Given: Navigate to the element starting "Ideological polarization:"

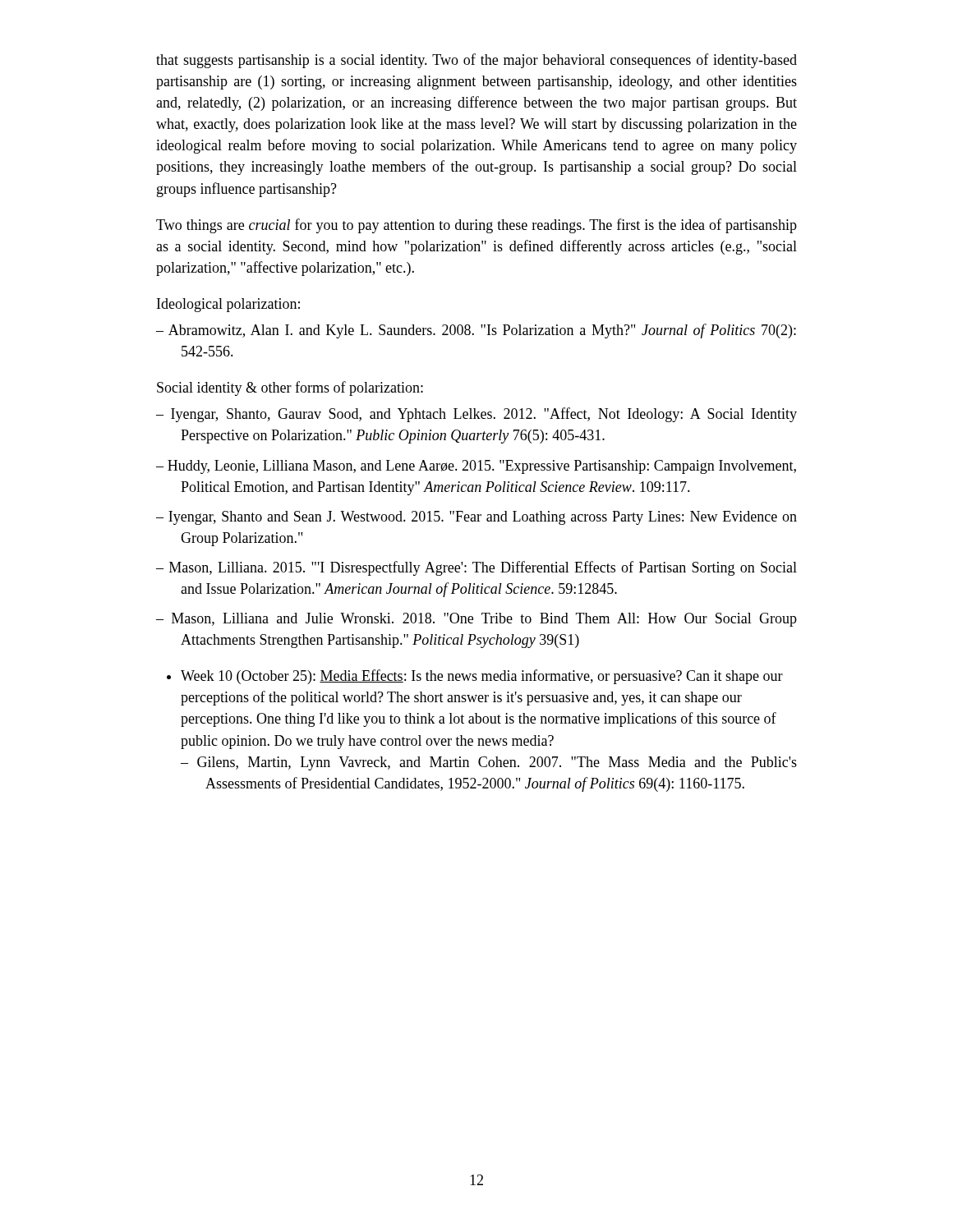Looking at the screenshot, I should click(x=228, y=305).
